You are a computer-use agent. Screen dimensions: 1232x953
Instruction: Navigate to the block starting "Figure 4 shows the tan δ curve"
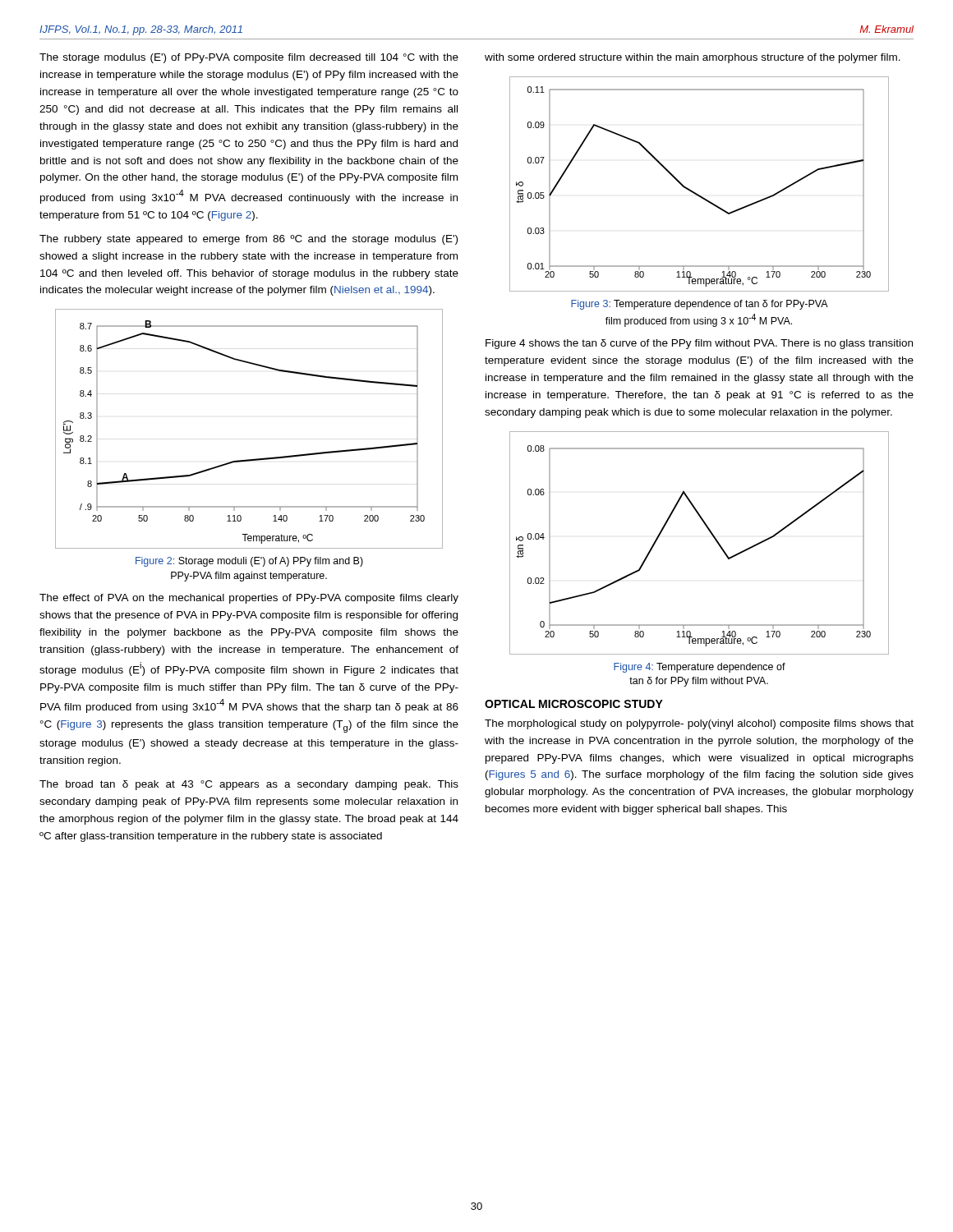pos(699,377)
